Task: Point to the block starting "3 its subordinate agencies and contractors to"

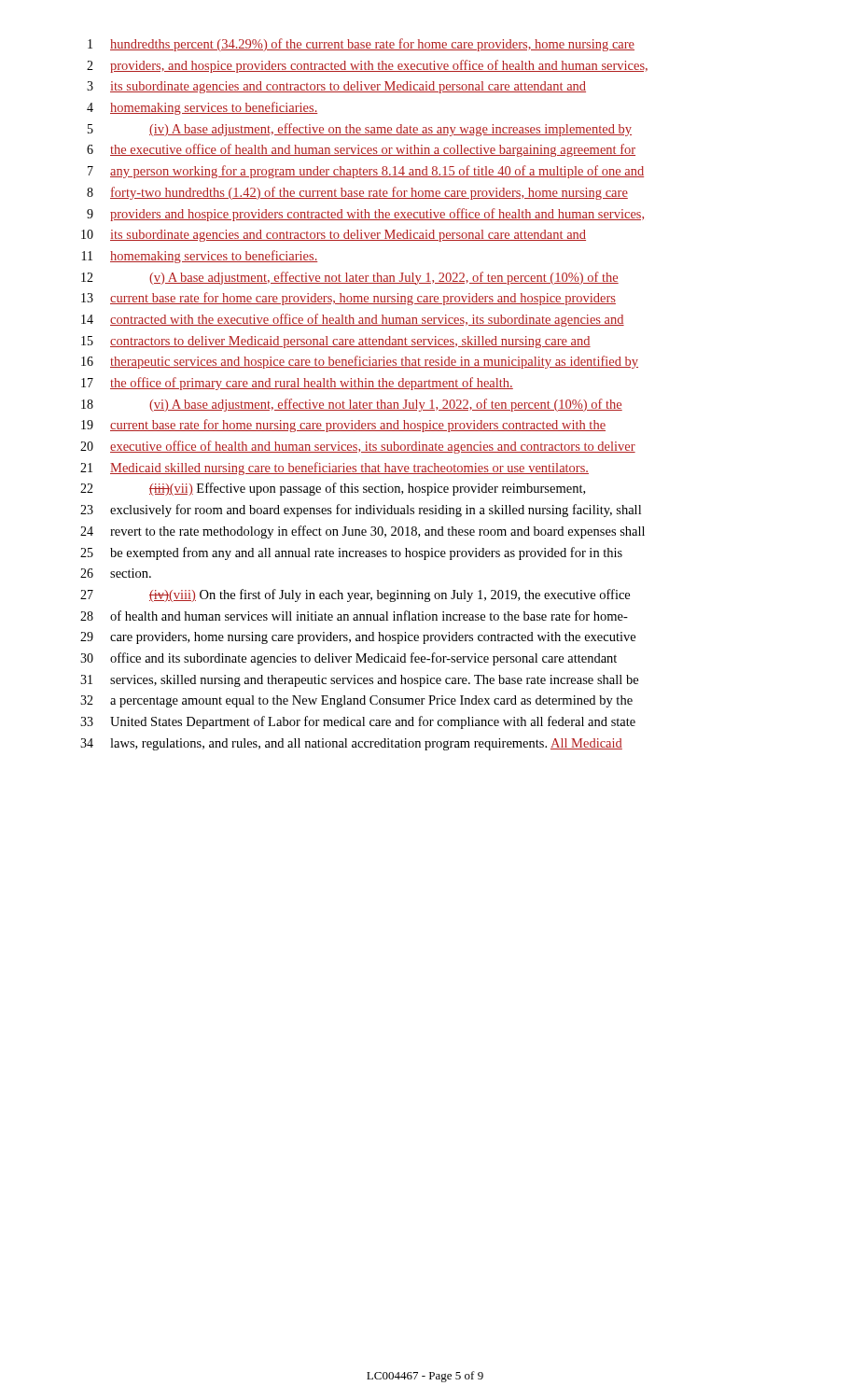Action: point(425,87)
